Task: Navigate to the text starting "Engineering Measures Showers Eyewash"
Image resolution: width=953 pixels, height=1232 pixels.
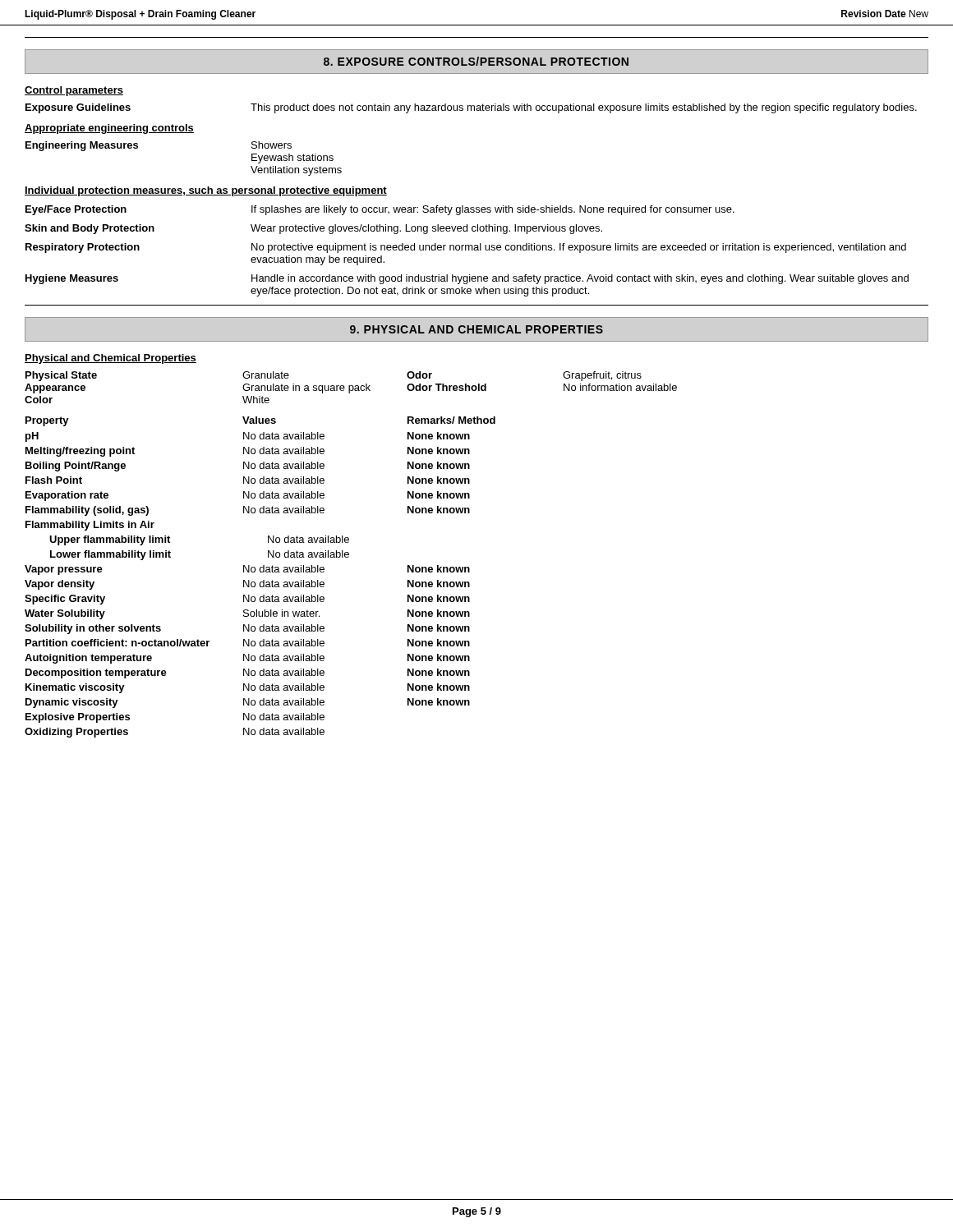Action: [80, 146]
